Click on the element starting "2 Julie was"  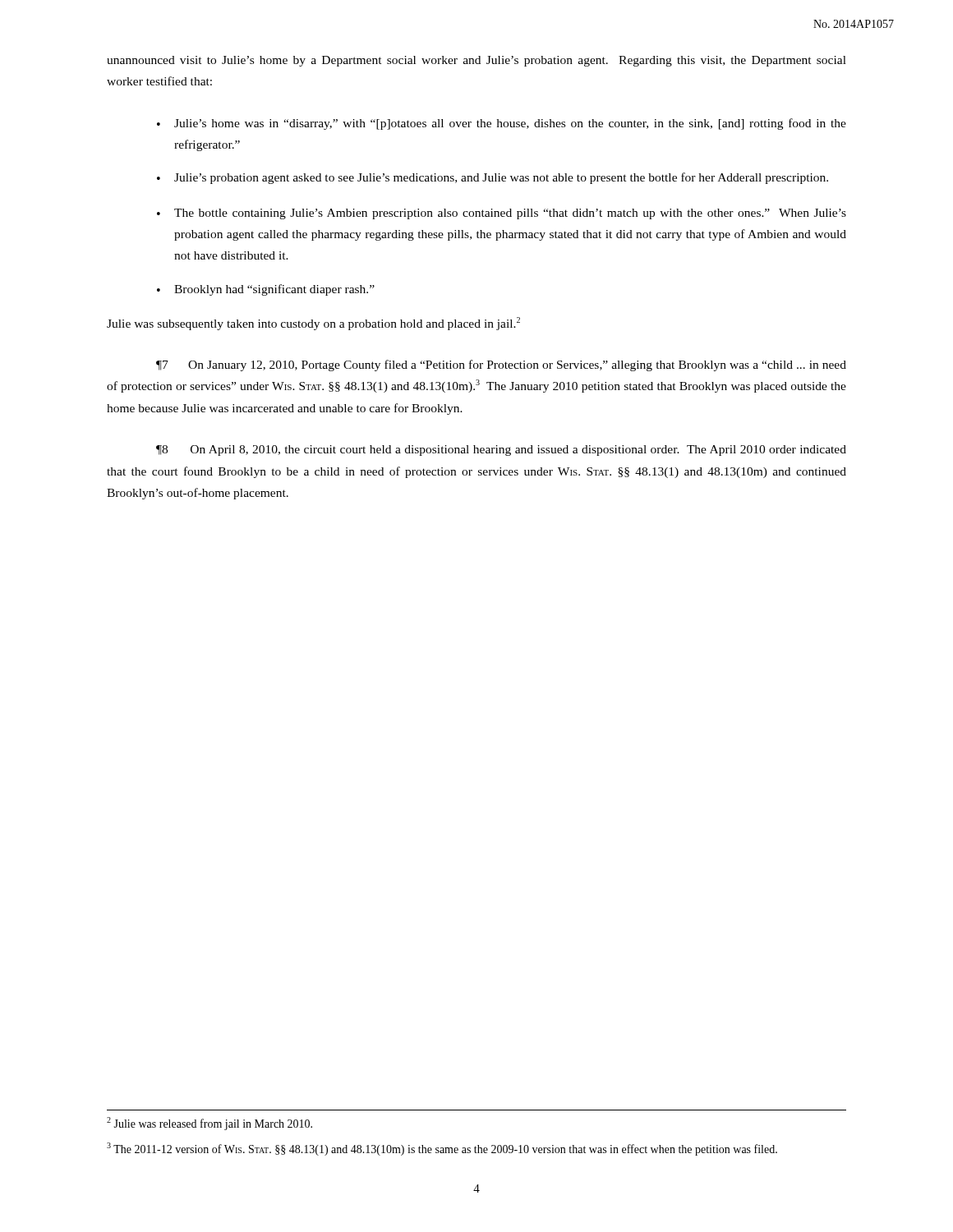210,1123
